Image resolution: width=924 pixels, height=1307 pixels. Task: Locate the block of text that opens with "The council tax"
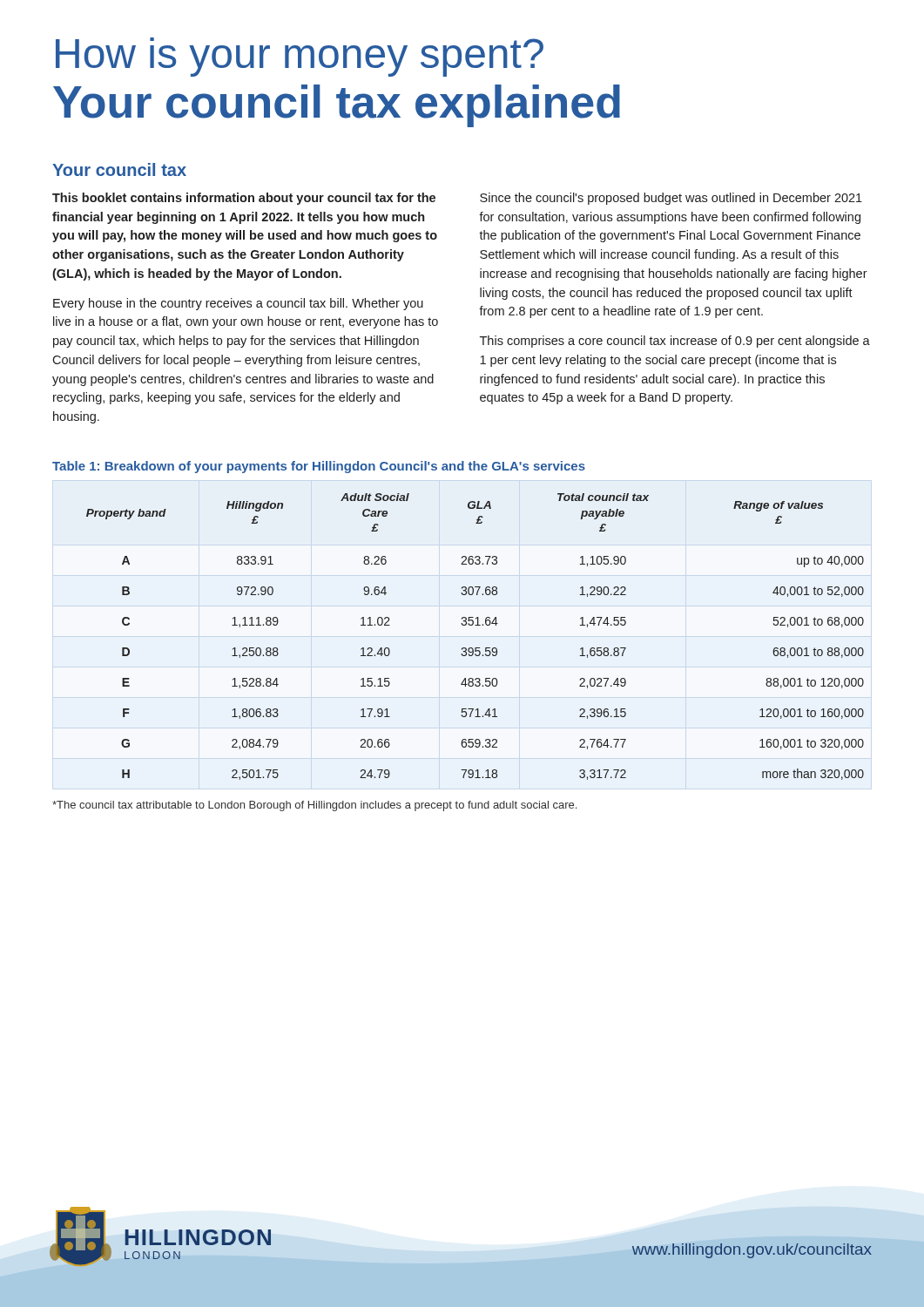(315, 804)
